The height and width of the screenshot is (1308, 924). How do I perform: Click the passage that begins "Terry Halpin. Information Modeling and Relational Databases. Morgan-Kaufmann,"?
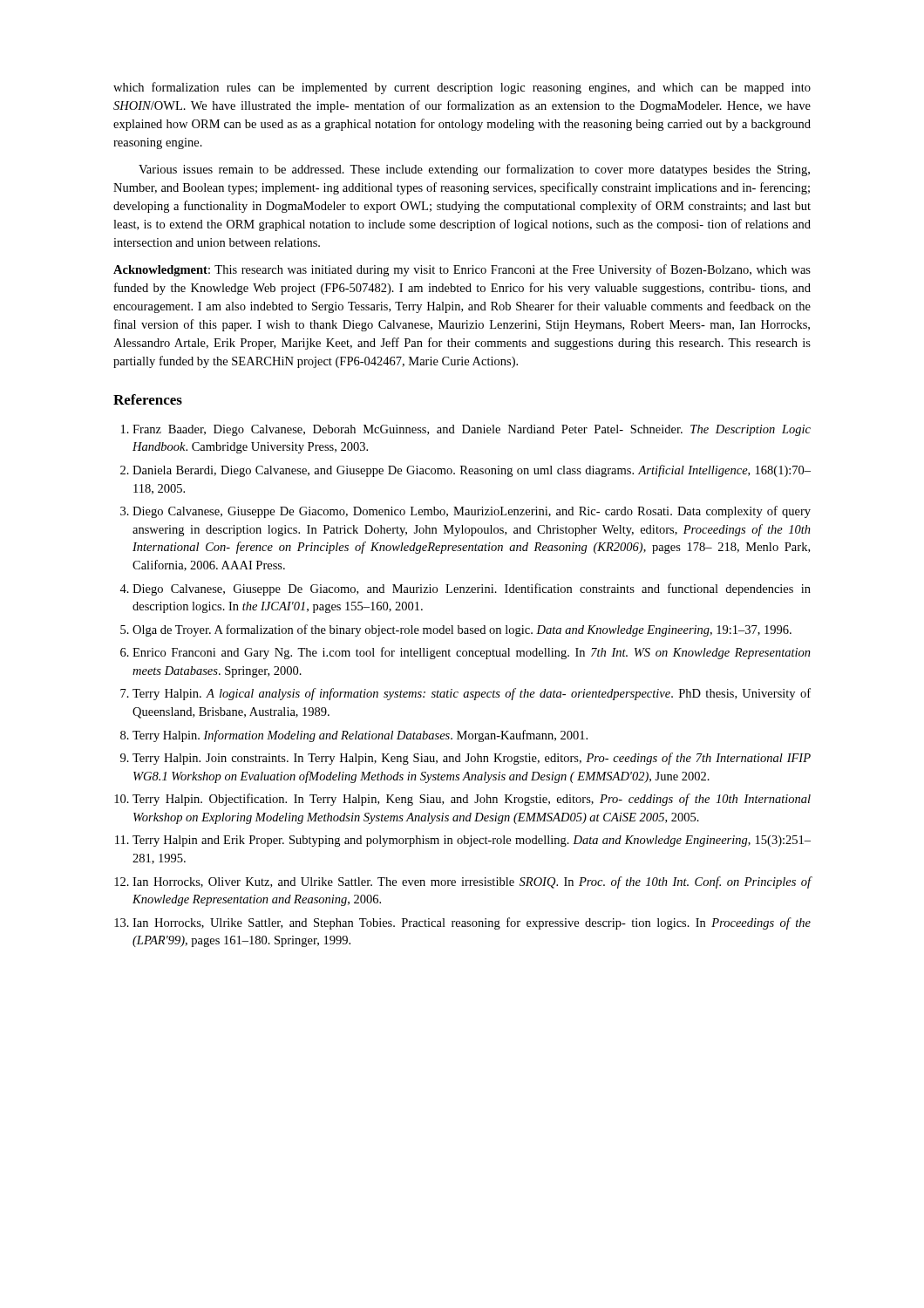472,735
